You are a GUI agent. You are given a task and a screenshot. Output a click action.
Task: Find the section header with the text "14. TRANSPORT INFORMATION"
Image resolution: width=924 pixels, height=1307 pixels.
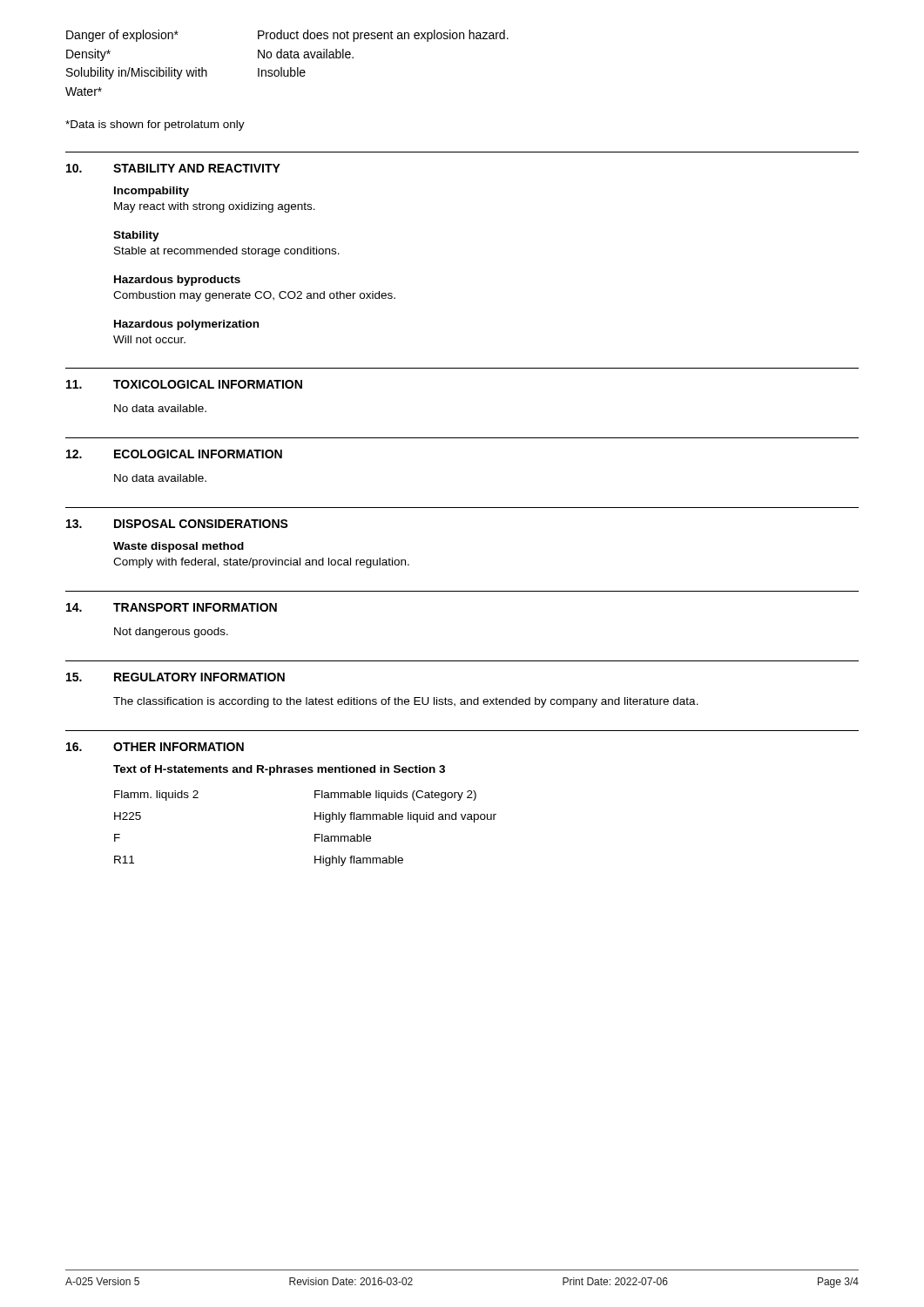171,607
